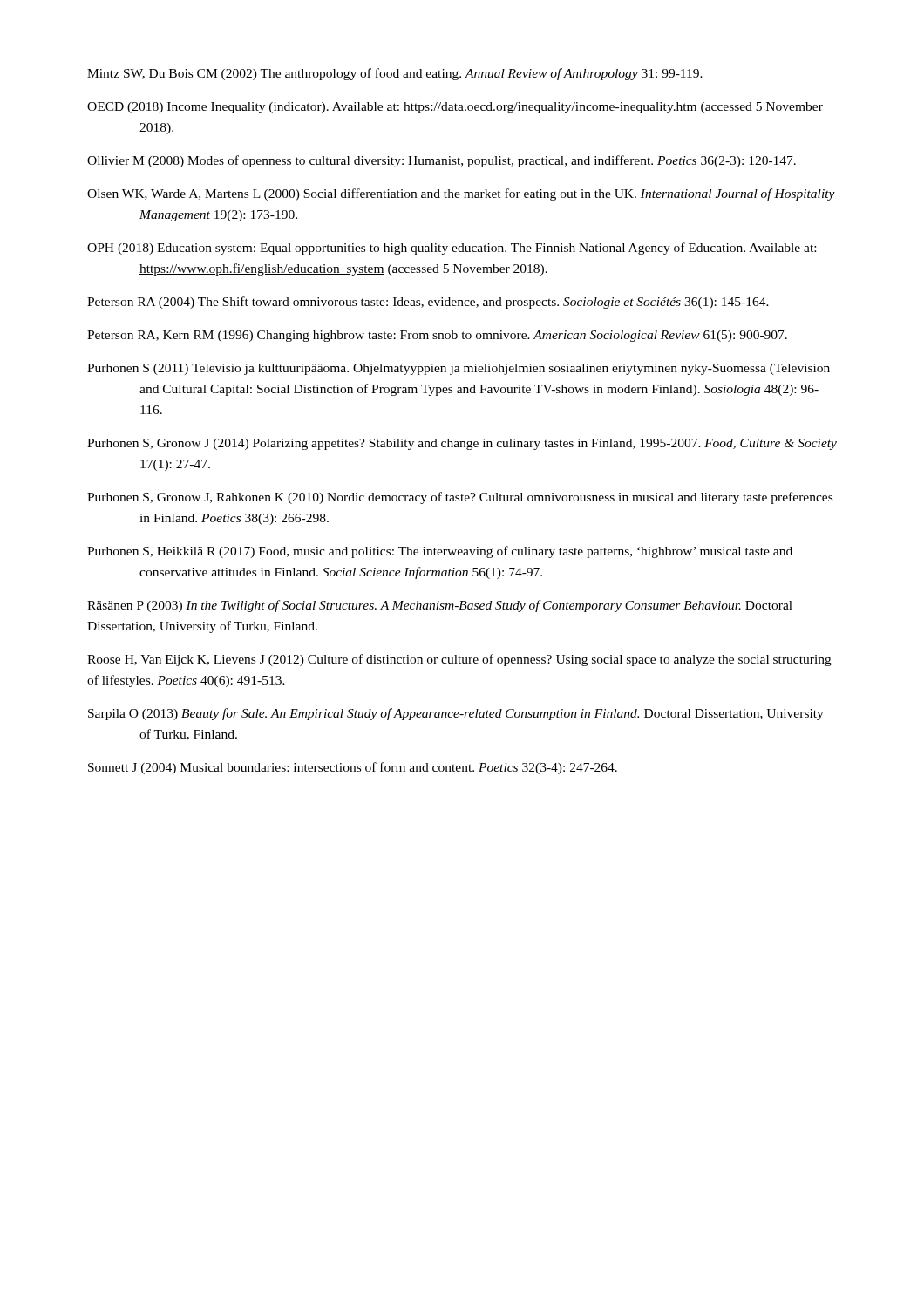
Task: Find the block starting "OPH (2018) Education system: Equal opportunities to"
Action: [x=452, y=258]
